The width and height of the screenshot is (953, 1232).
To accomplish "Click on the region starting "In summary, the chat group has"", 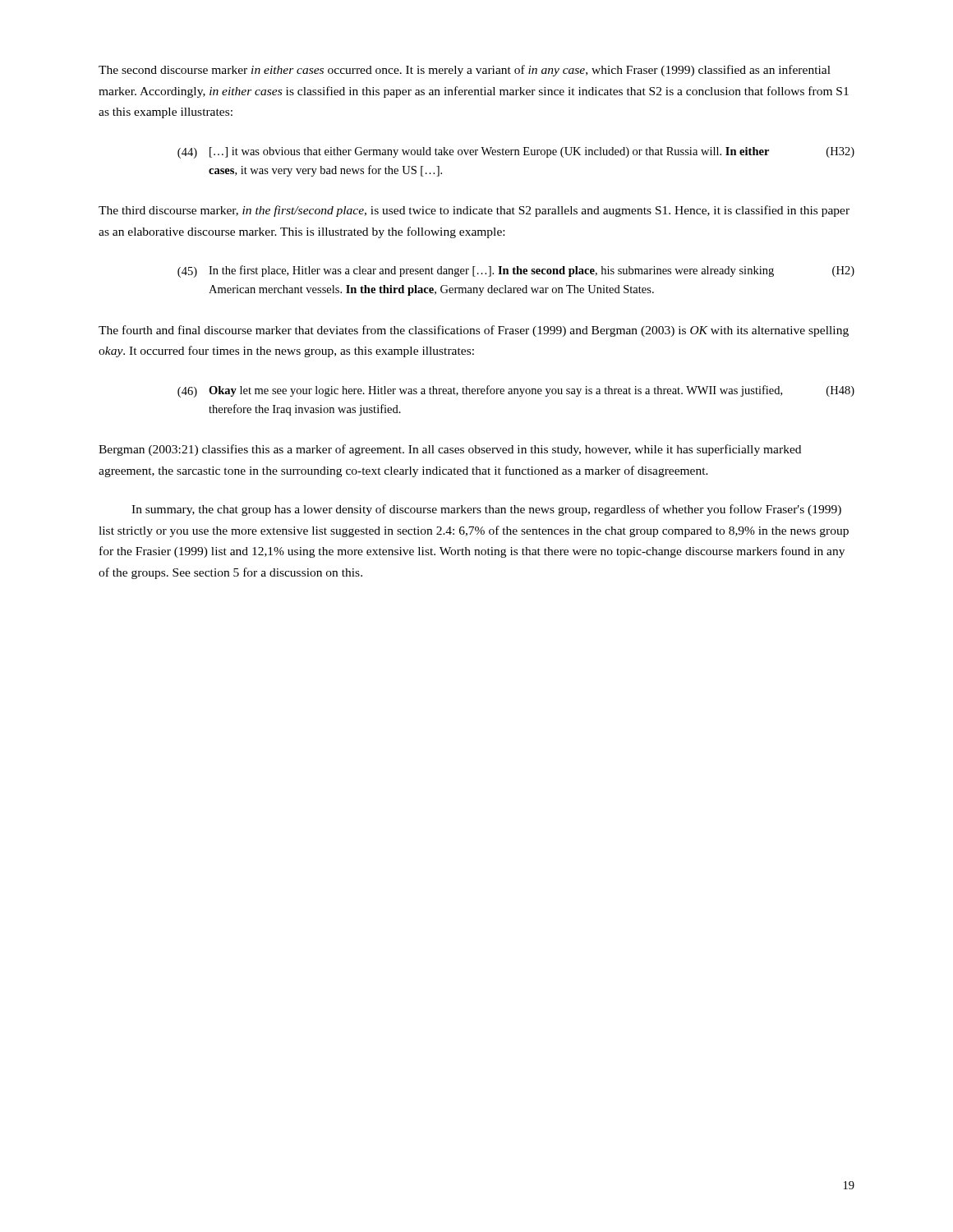I will [476, 541].
